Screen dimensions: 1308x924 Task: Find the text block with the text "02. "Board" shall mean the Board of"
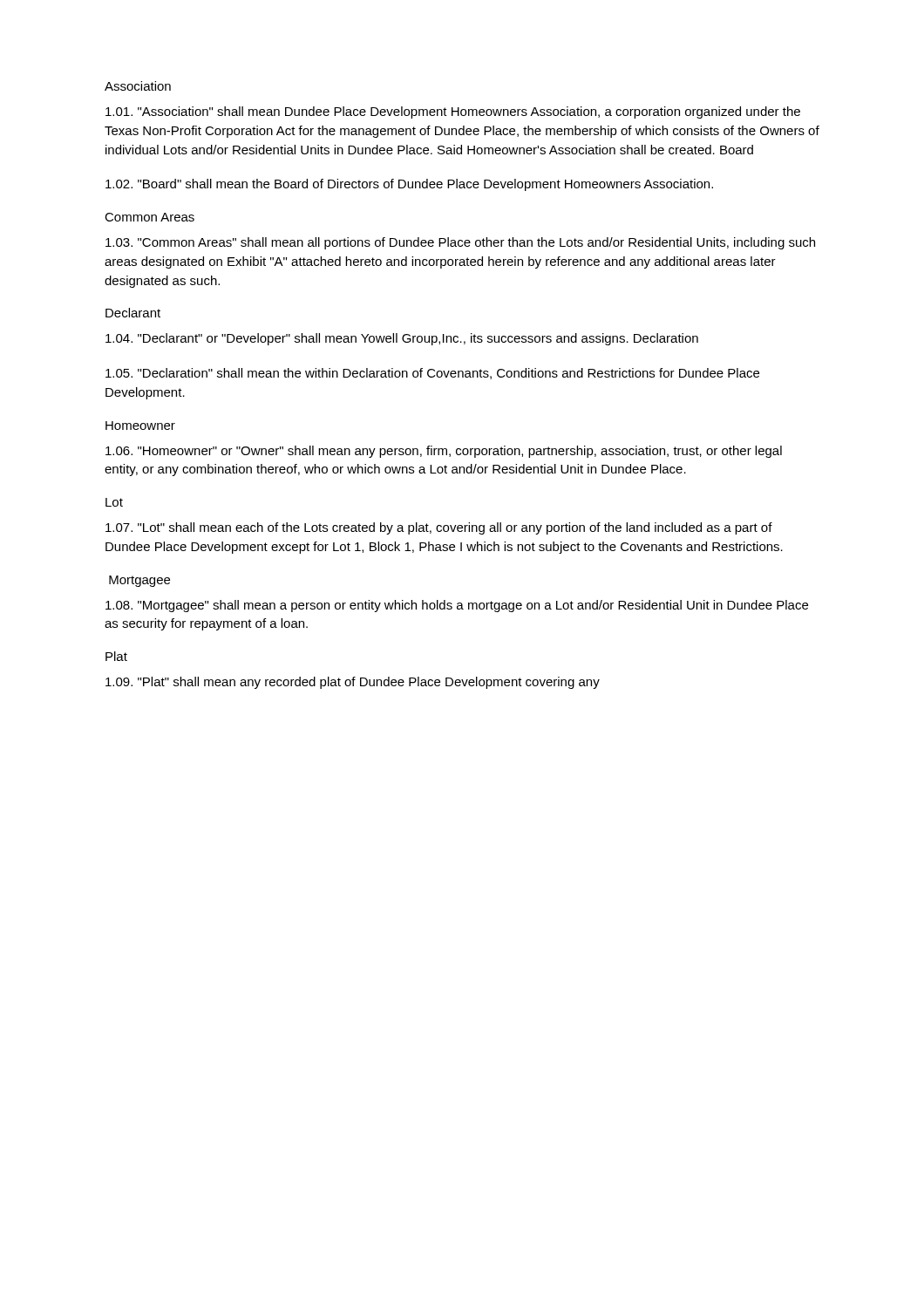point(409,184)
